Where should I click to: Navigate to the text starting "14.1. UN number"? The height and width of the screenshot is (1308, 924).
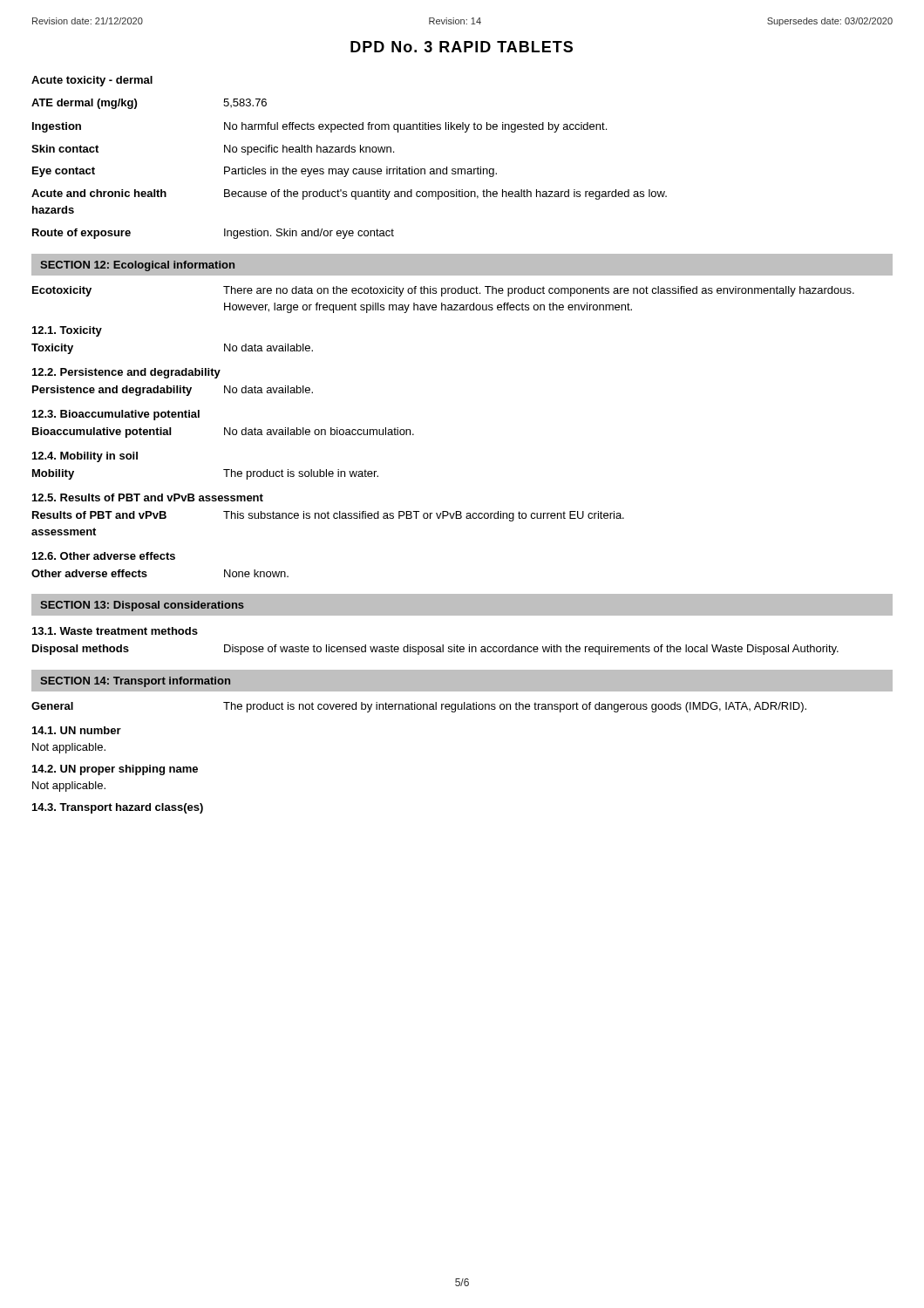click(x=76, y=730)
